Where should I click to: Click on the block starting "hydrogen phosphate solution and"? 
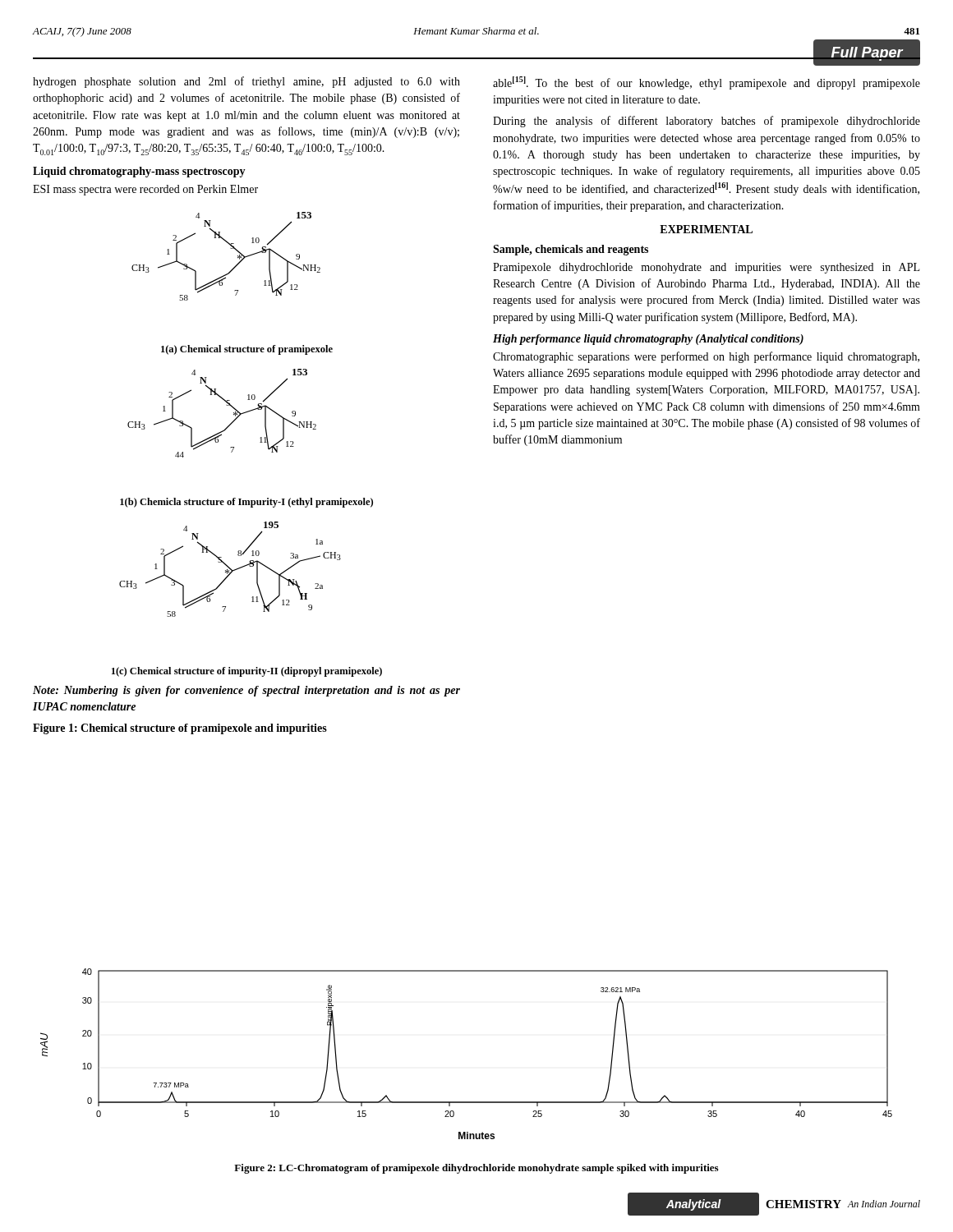coord(246,116)
